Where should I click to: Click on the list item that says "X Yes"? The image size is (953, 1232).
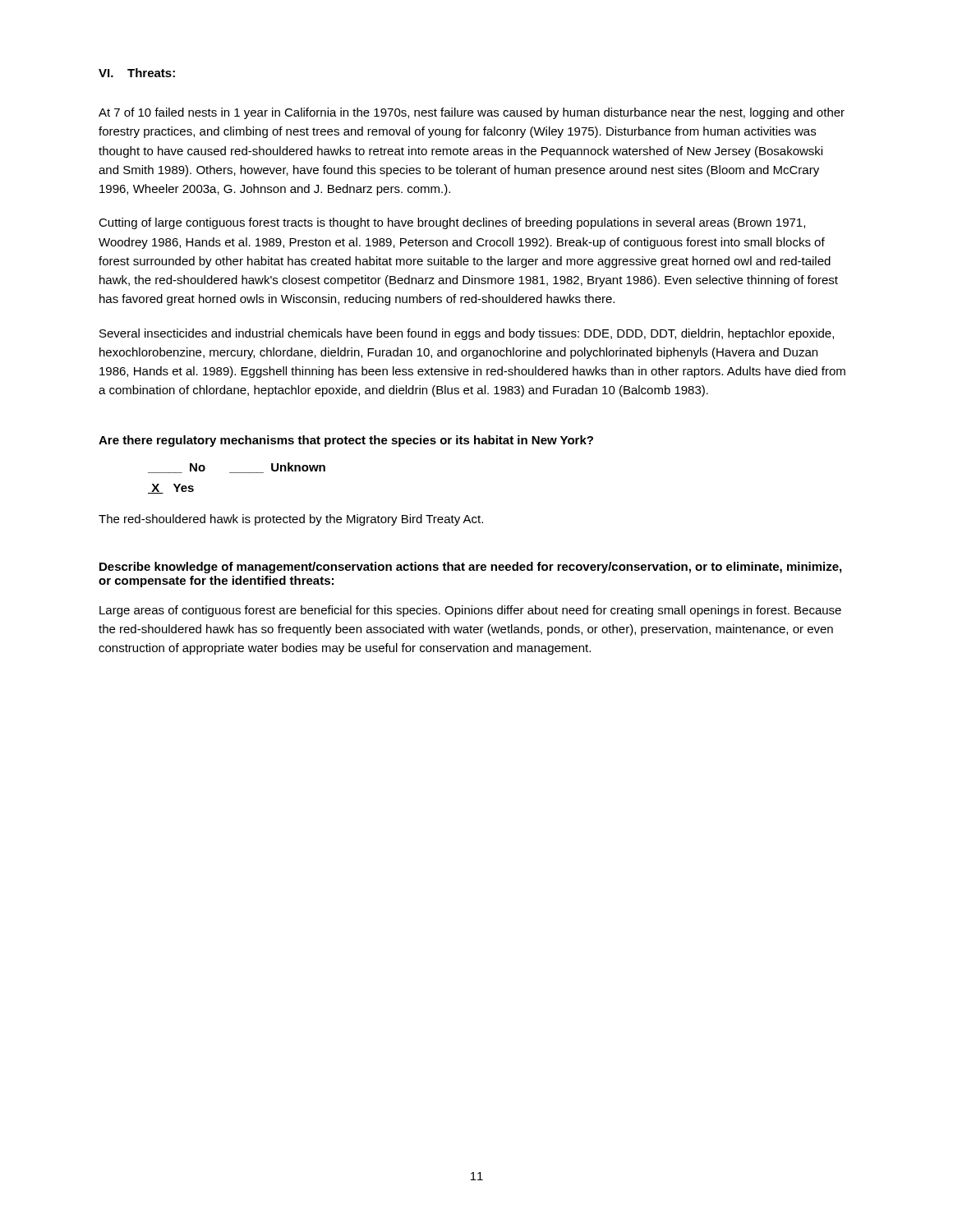(x=171, y=487)
